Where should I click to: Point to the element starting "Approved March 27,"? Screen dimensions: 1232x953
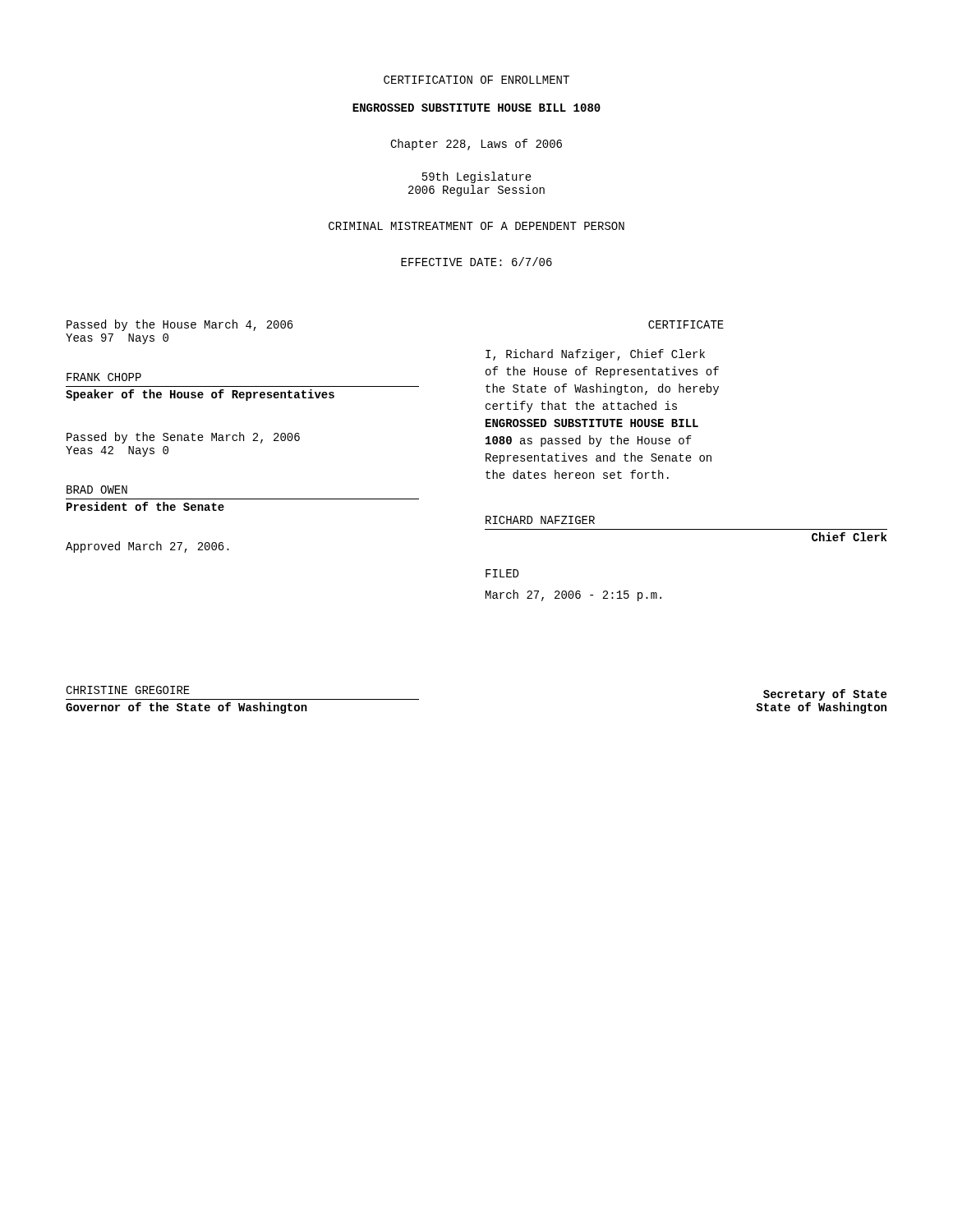tap(149, 547)
